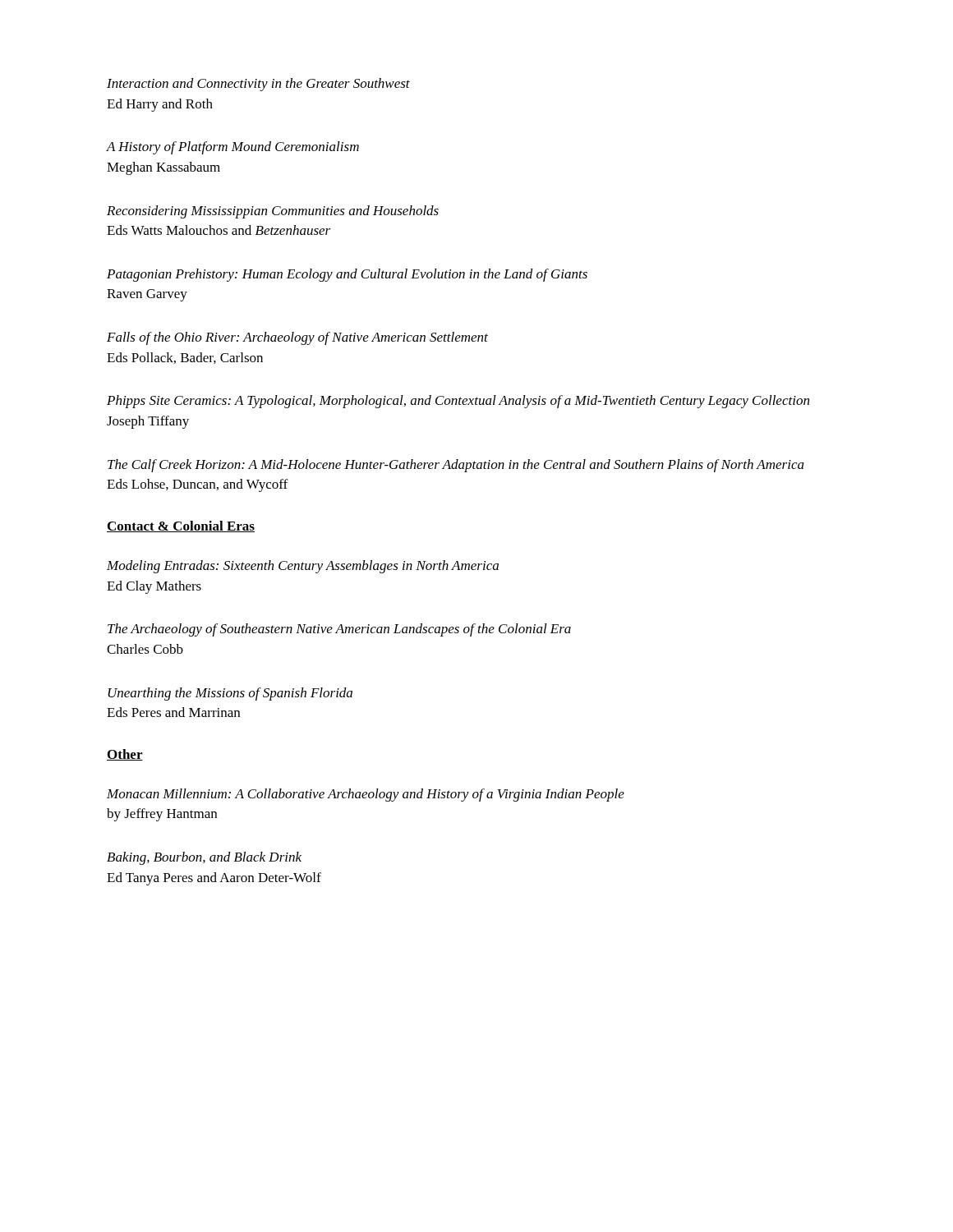Locate the list item that reads "Interaction and Connectivity in the Greater"
Viewport: 953px width, 1232px height.
point(258,85)
